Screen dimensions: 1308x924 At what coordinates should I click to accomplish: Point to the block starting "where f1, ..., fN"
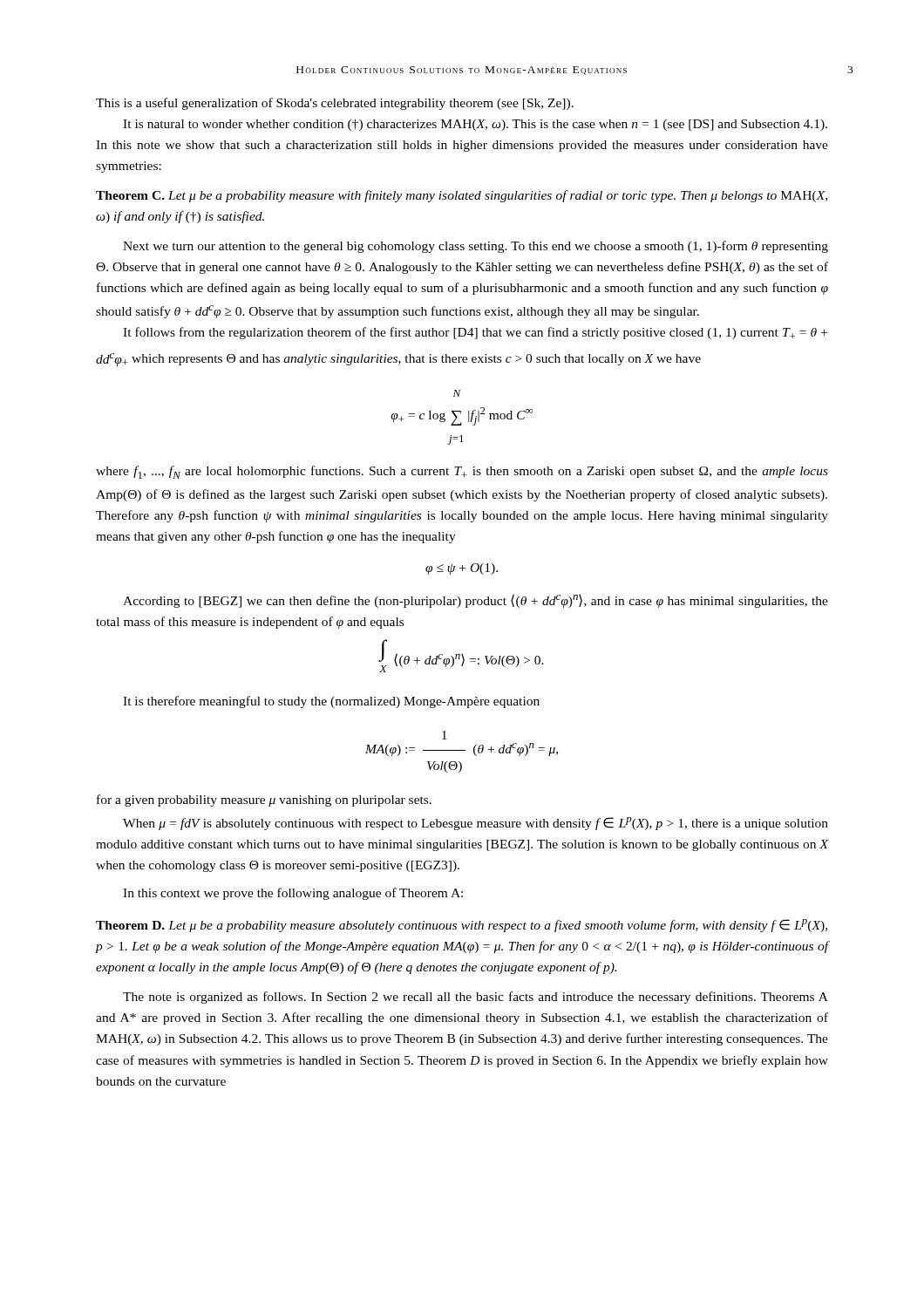tap(462, 504)
